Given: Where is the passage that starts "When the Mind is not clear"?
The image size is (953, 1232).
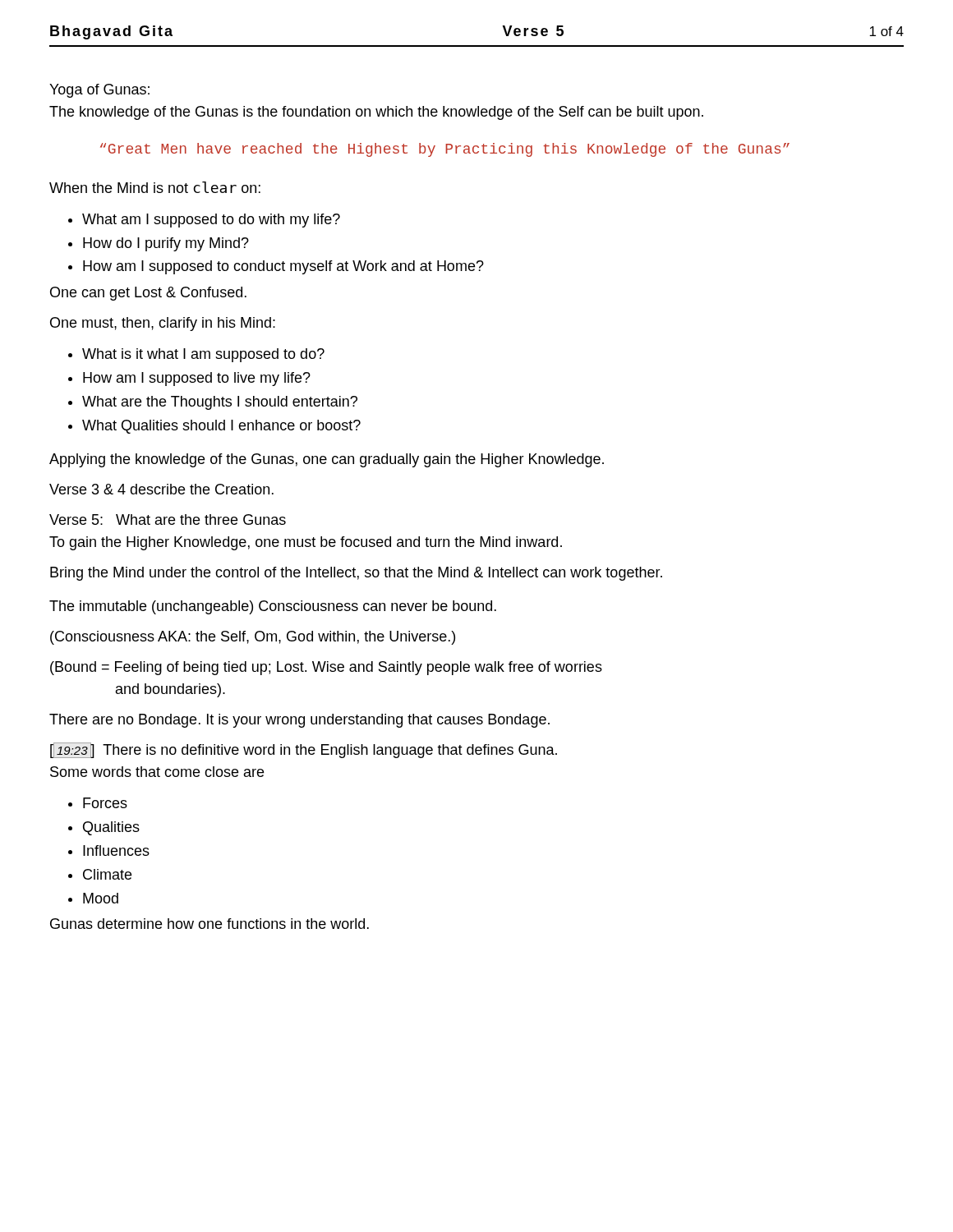Looking at the screenshot, I should point(155,188).
